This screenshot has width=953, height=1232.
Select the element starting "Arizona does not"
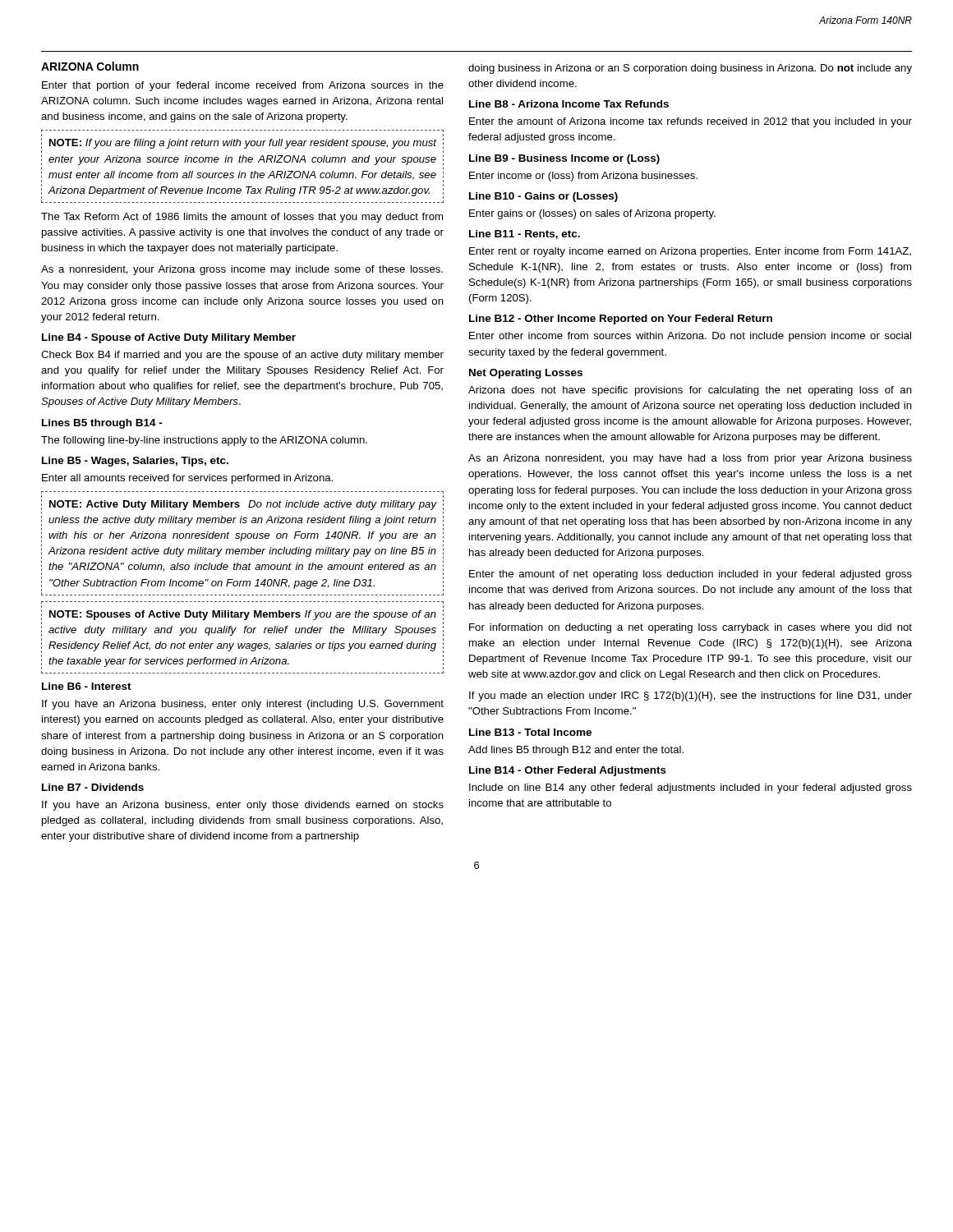coord(690,413)
